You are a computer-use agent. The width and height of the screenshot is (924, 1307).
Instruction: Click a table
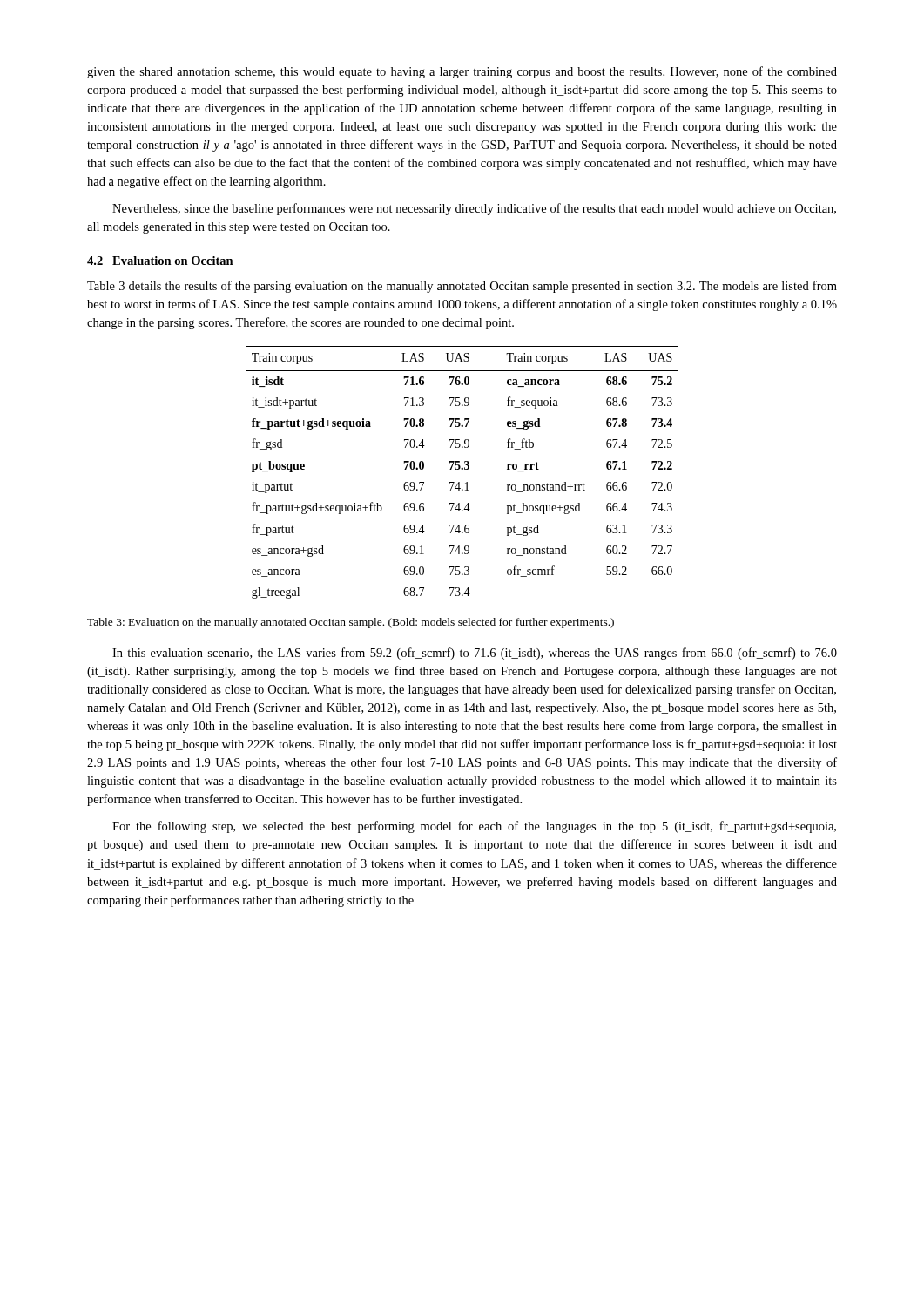462,476
